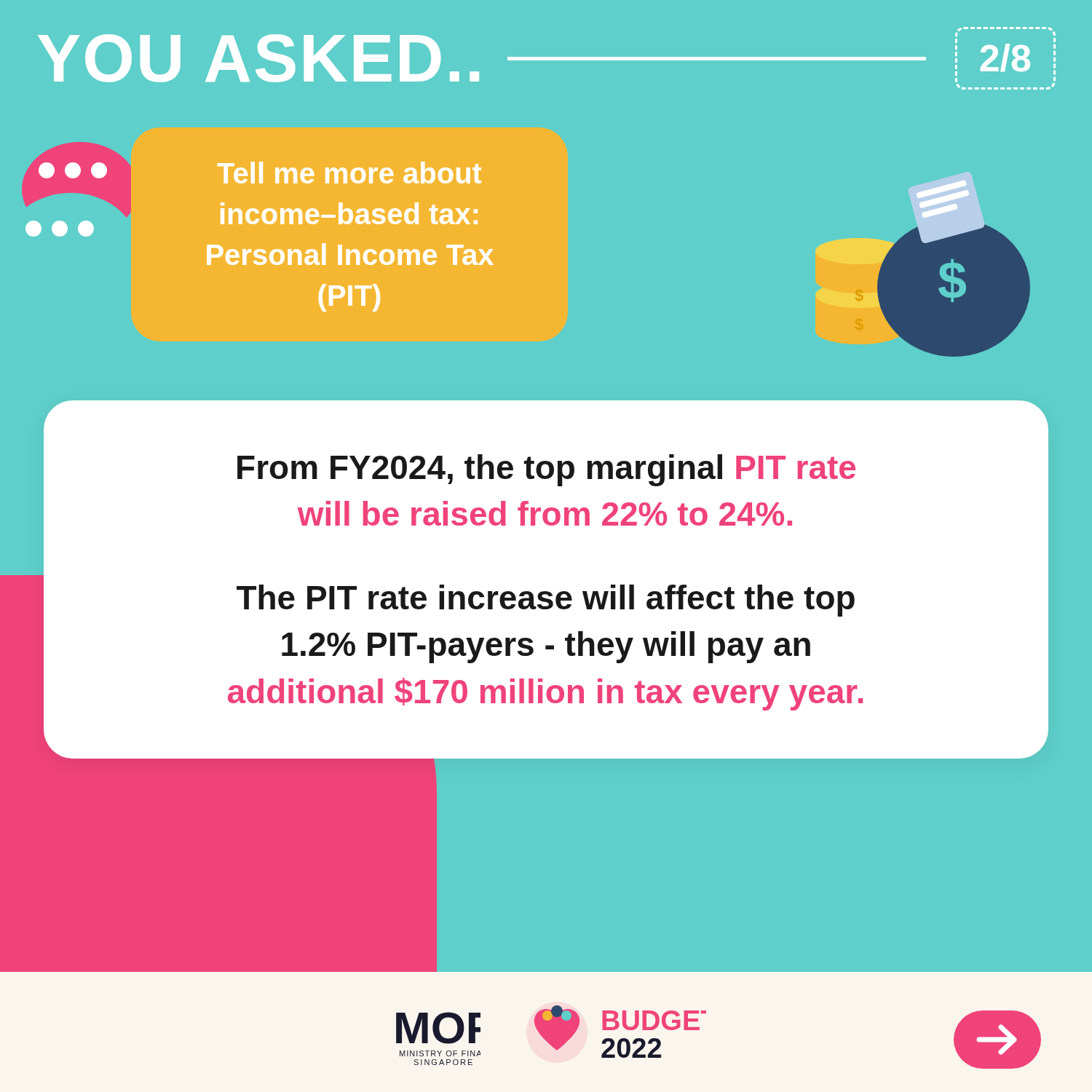
Task: Find the text block with the text "The PIT rate increase will affect the"
Action: coord(546,644)
